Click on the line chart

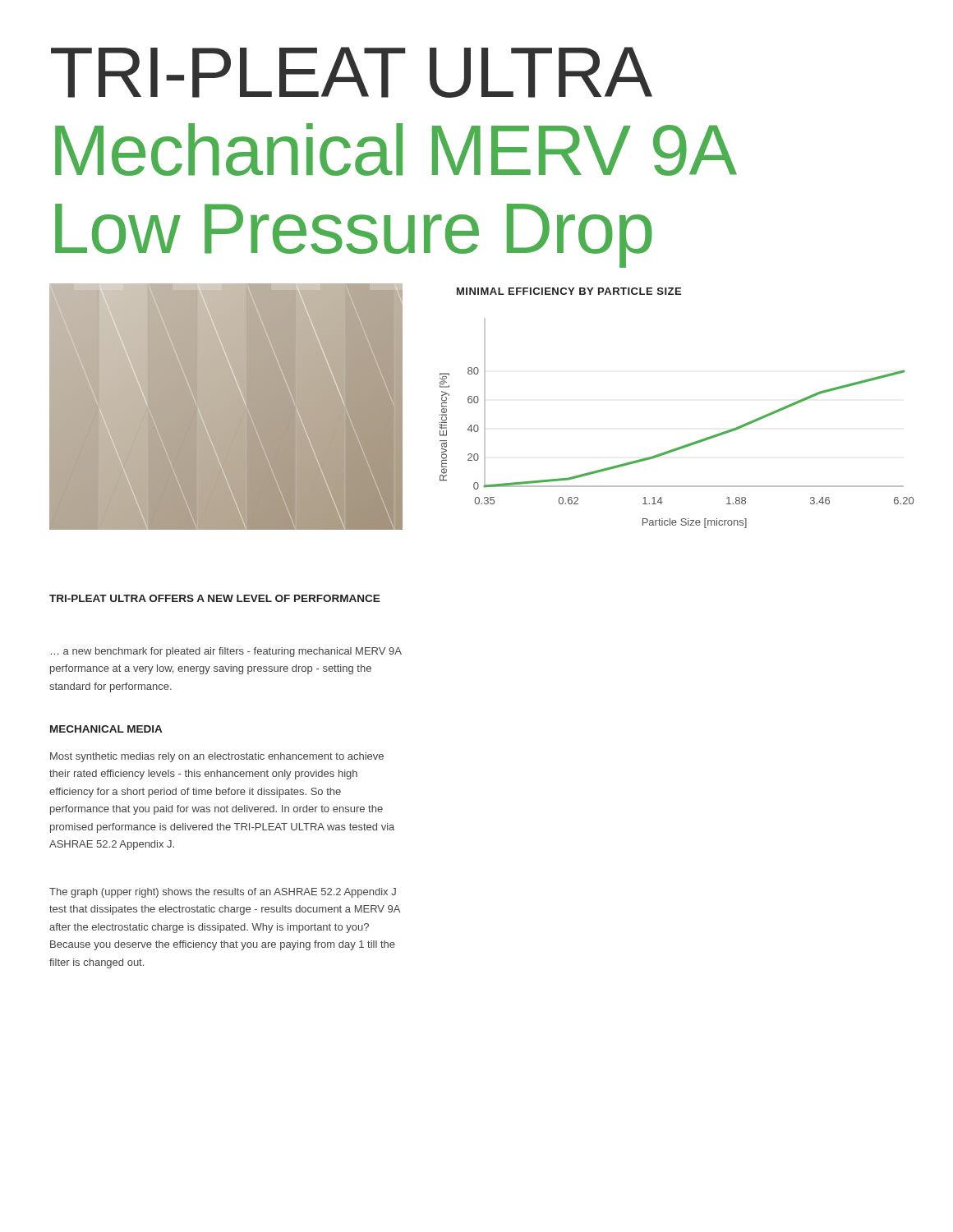tap(678, 421)
